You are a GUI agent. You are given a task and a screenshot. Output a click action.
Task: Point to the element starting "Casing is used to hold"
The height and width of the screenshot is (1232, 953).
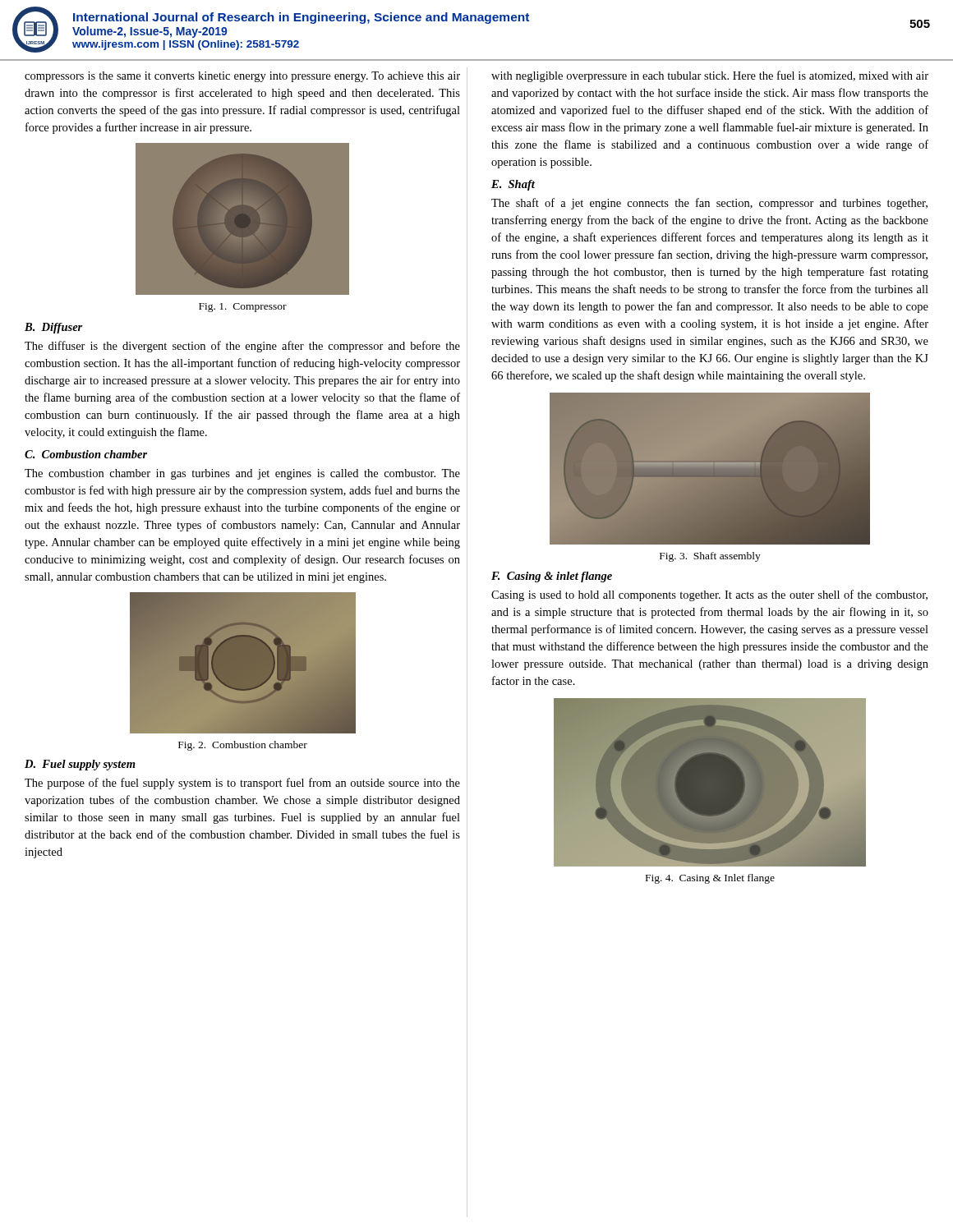coord(710,638)
